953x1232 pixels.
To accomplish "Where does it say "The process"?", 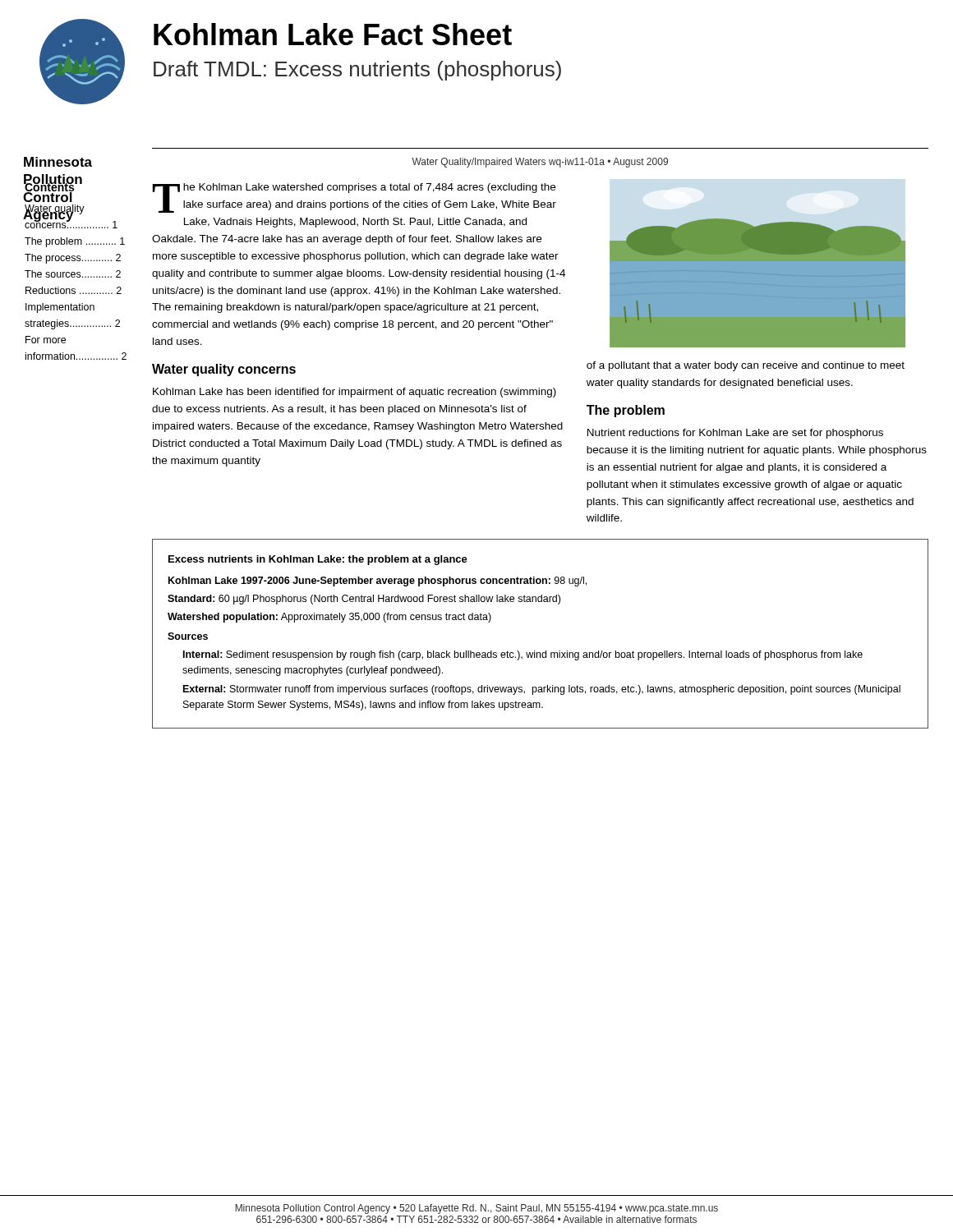I will click(x=73, y=258).
